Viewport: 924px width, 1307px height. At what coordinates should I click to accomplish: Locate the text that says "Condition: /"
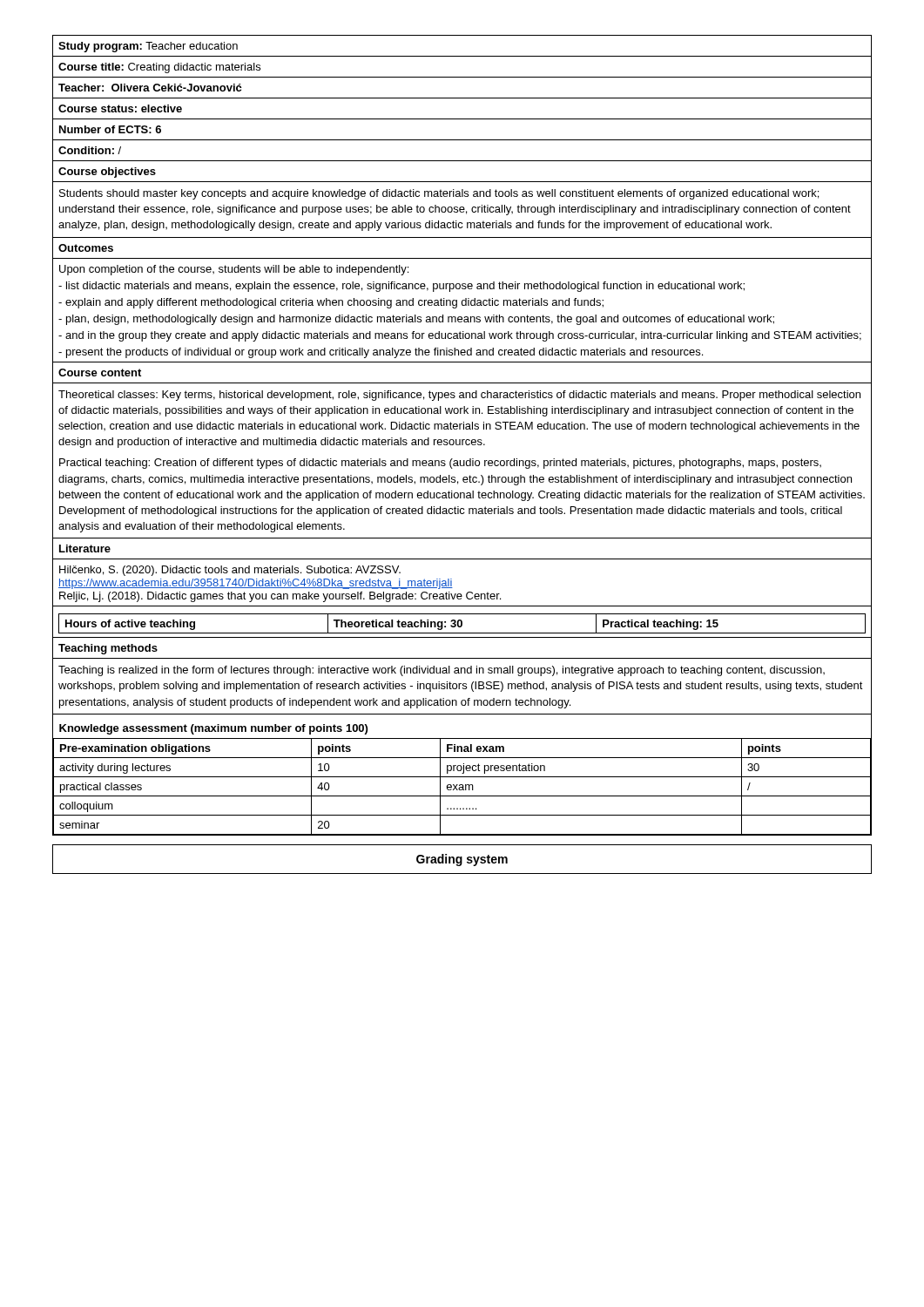pyautogui.click(x=90, y=150)
